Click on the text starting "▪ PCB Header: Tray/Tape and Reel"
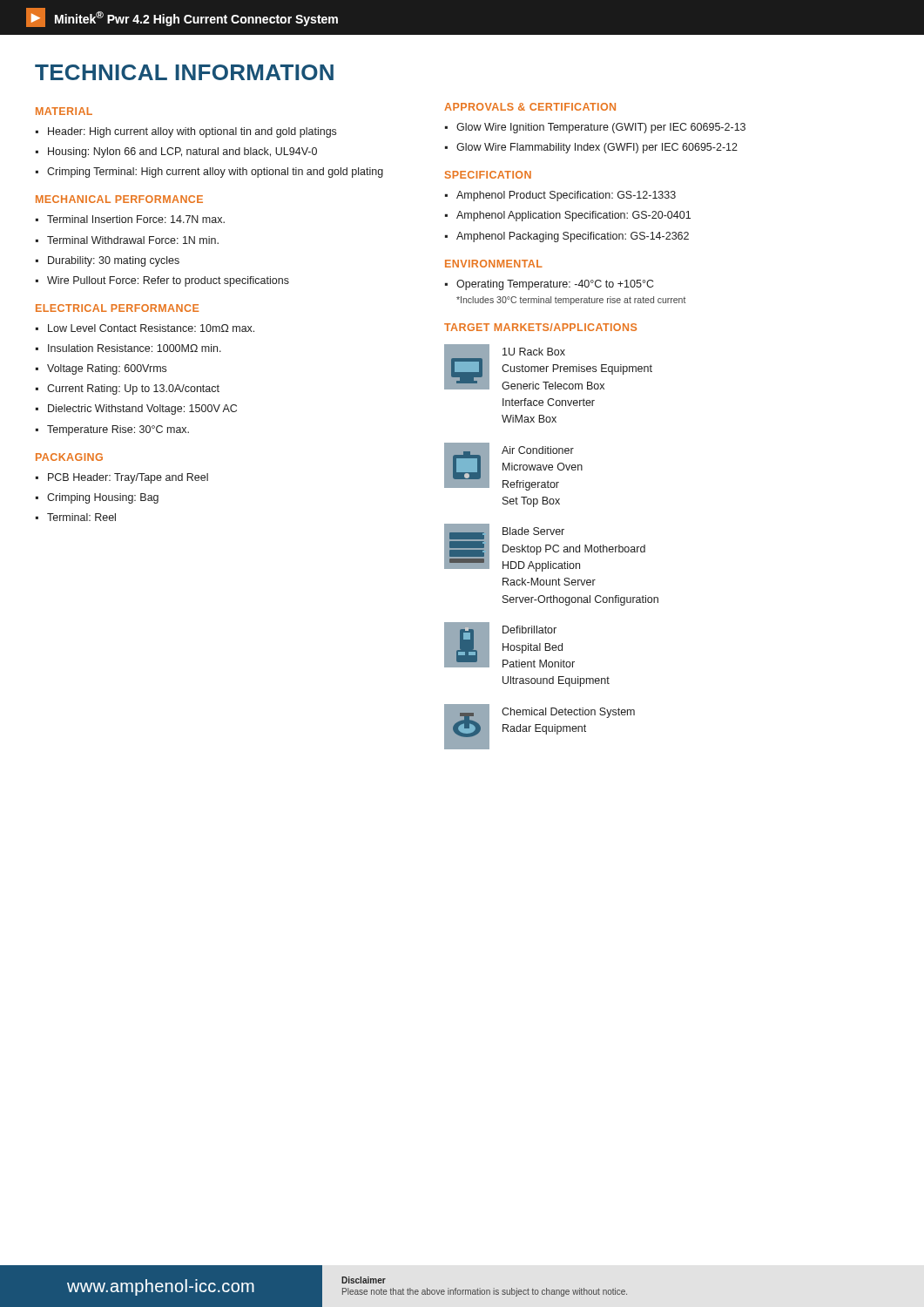Screen dimensions: 1307x924 coord(122,477)
